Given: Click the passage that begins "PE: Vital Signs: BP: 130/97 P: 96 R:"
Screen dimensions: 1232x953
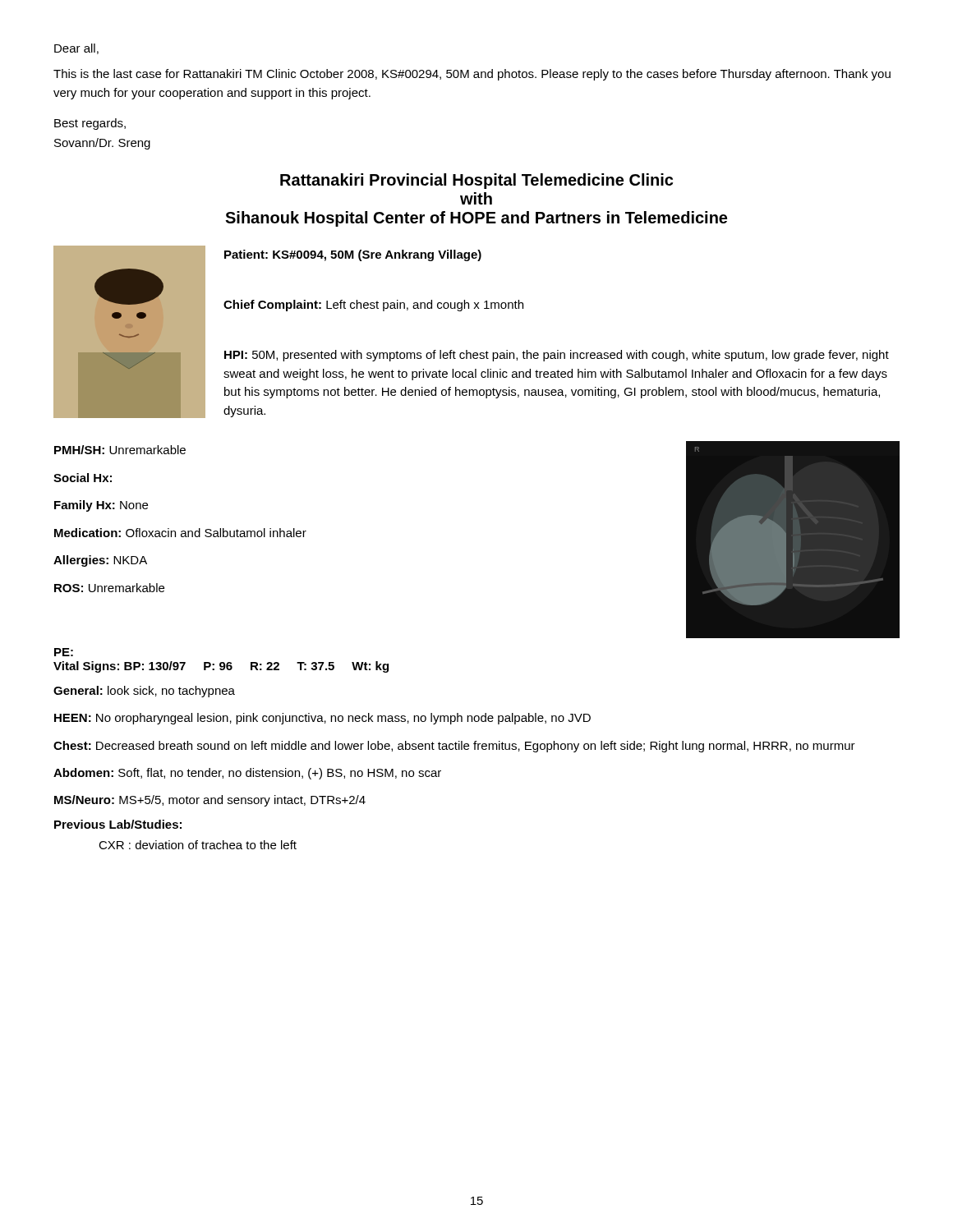Looking at the screenshot, I should (221, 659).
